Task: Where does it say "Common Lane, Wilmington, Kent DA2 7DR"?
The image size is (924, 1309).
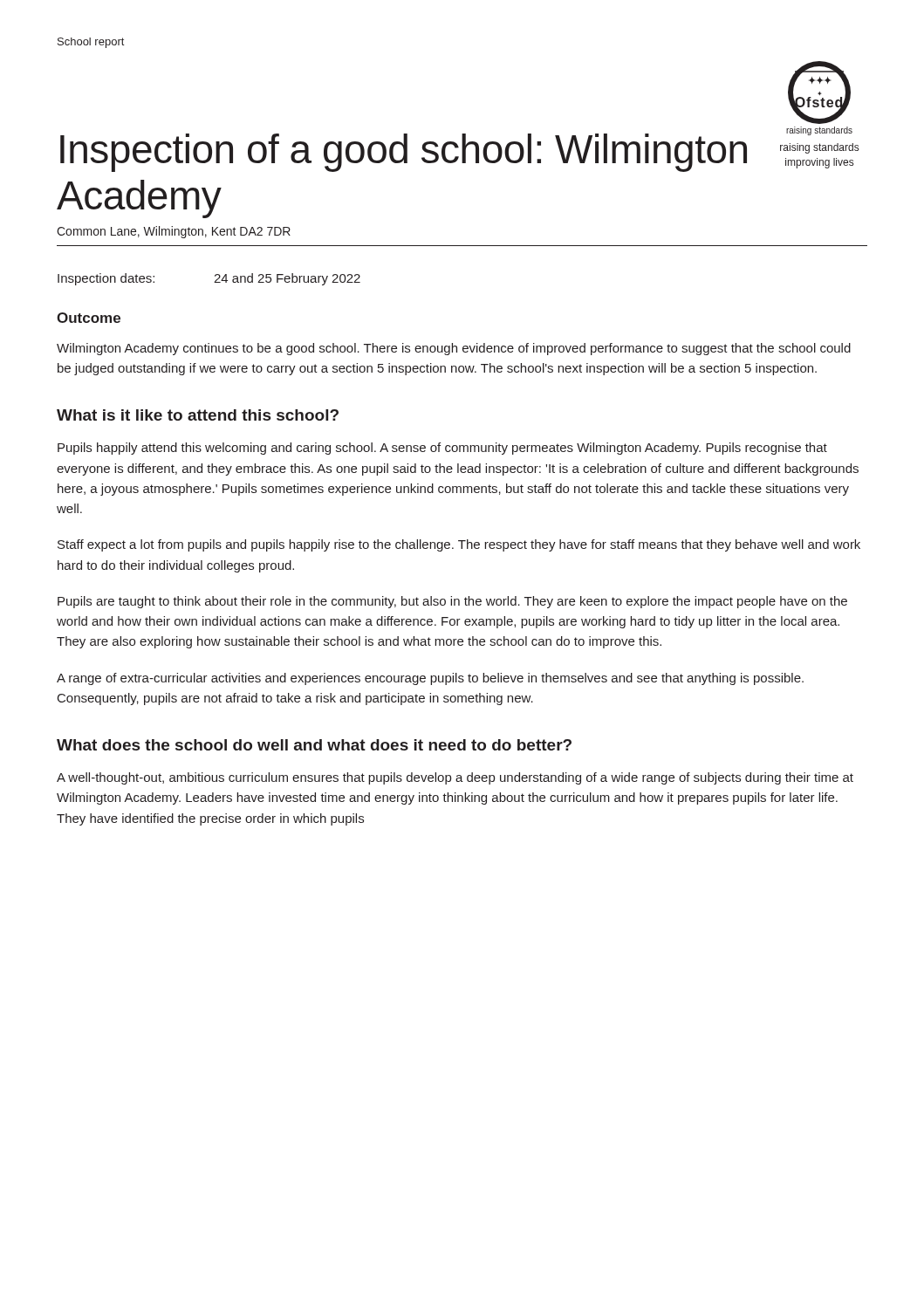Action: click(x=174, y=231)
